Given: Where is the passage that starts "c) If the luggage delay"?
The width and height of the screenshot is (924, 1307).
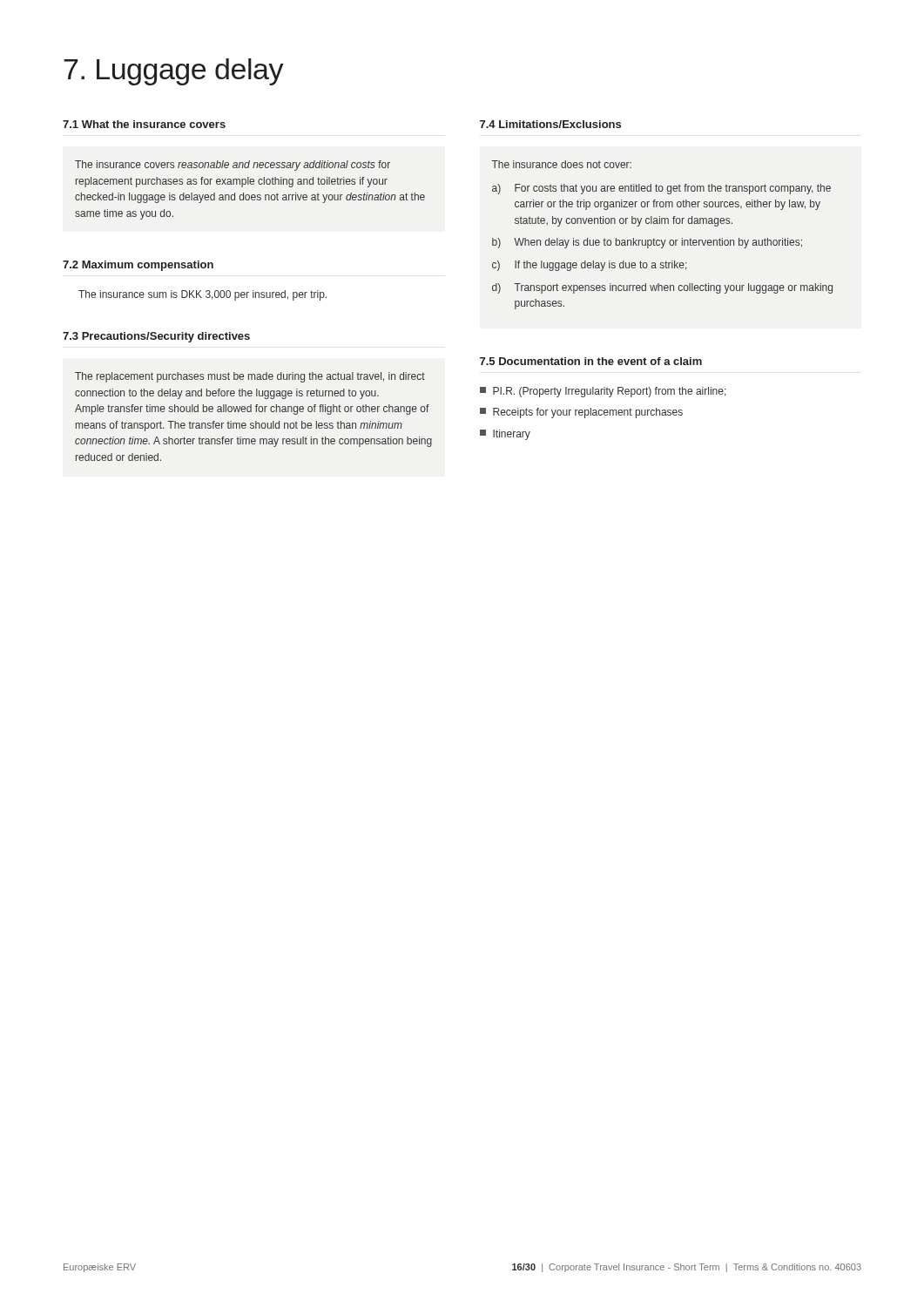Looking at the screenshot, I should [589, 265].
